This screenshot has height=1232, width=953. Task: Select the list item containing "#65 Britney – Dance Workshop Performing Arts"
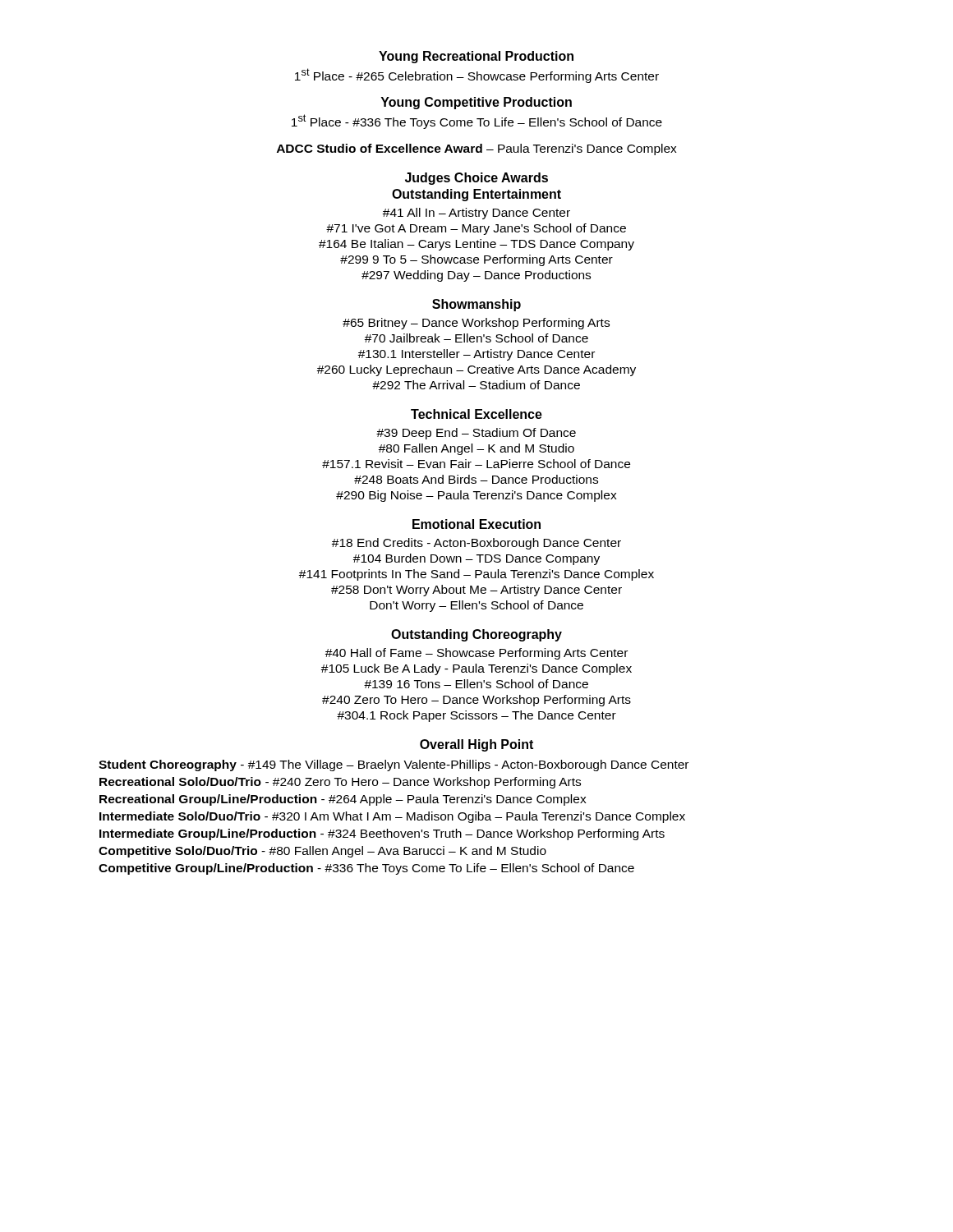click(476, 323)
